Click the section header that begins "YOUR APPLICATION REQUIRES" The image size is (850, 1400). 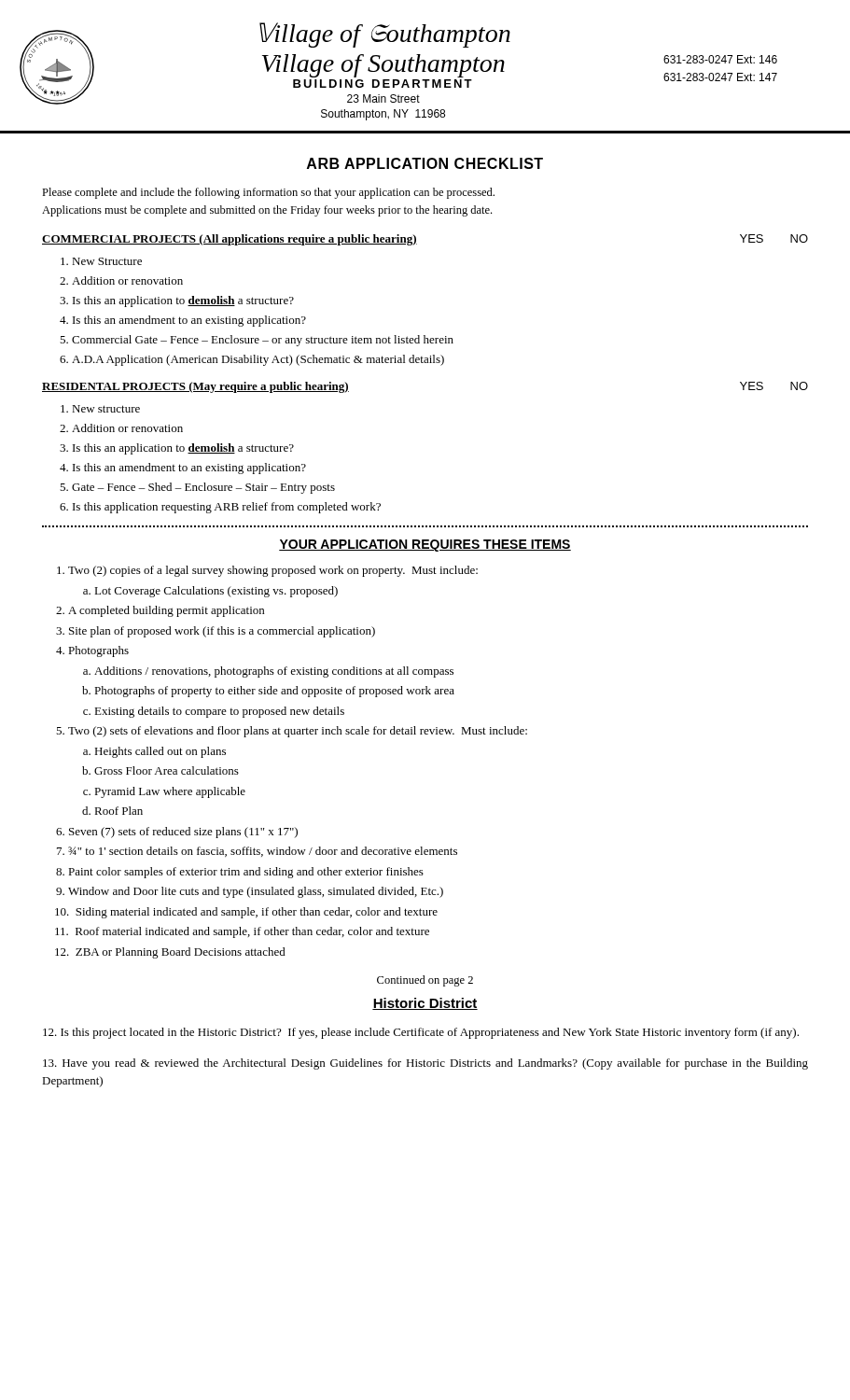pyautogui.click(x=425, y=545)
